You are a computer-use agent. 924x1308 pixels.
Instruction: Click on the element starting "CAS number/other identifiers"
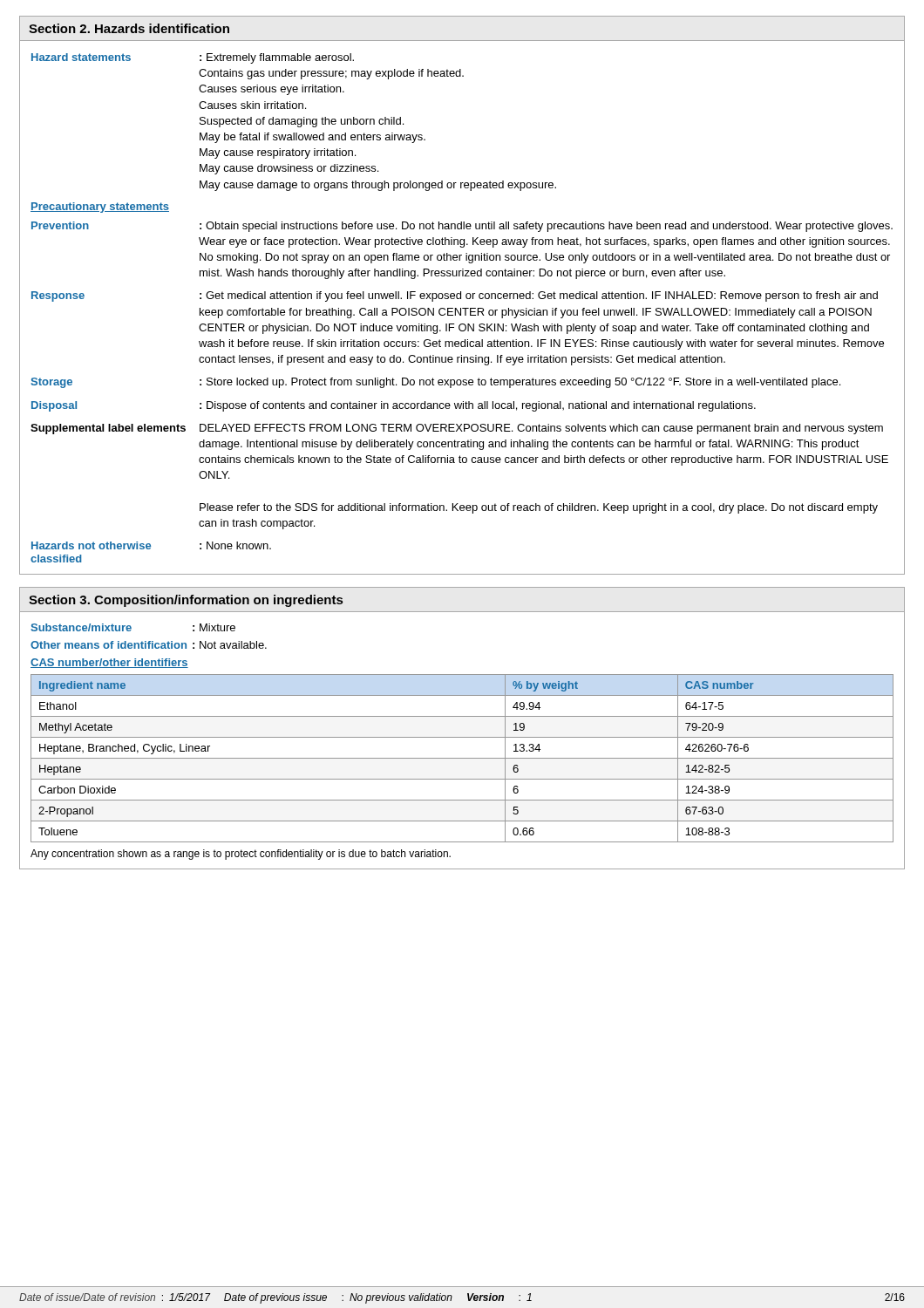[109, 662]
